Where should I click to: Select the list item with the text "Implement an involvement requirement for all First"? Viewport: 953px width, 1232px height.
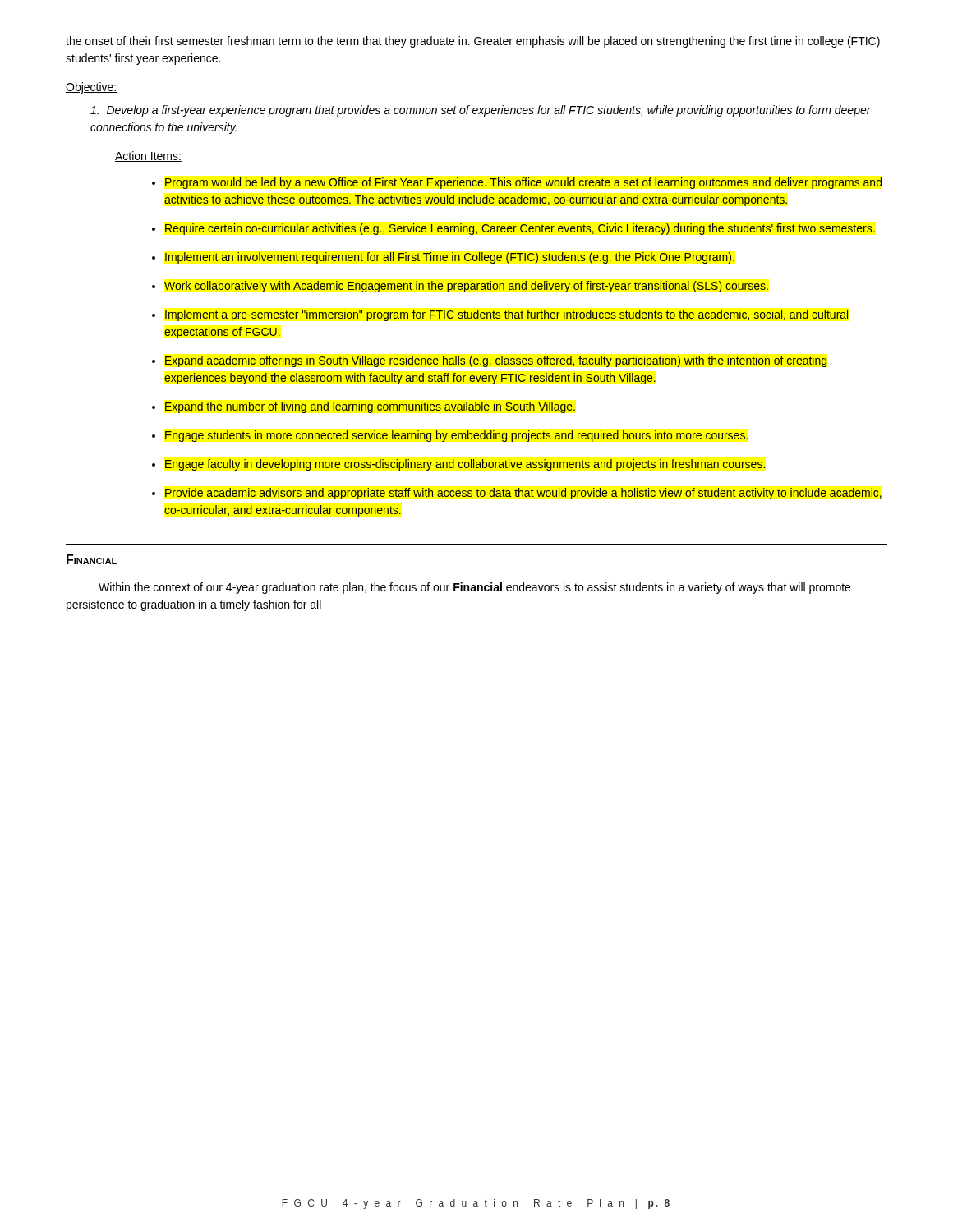pos(450,257)
